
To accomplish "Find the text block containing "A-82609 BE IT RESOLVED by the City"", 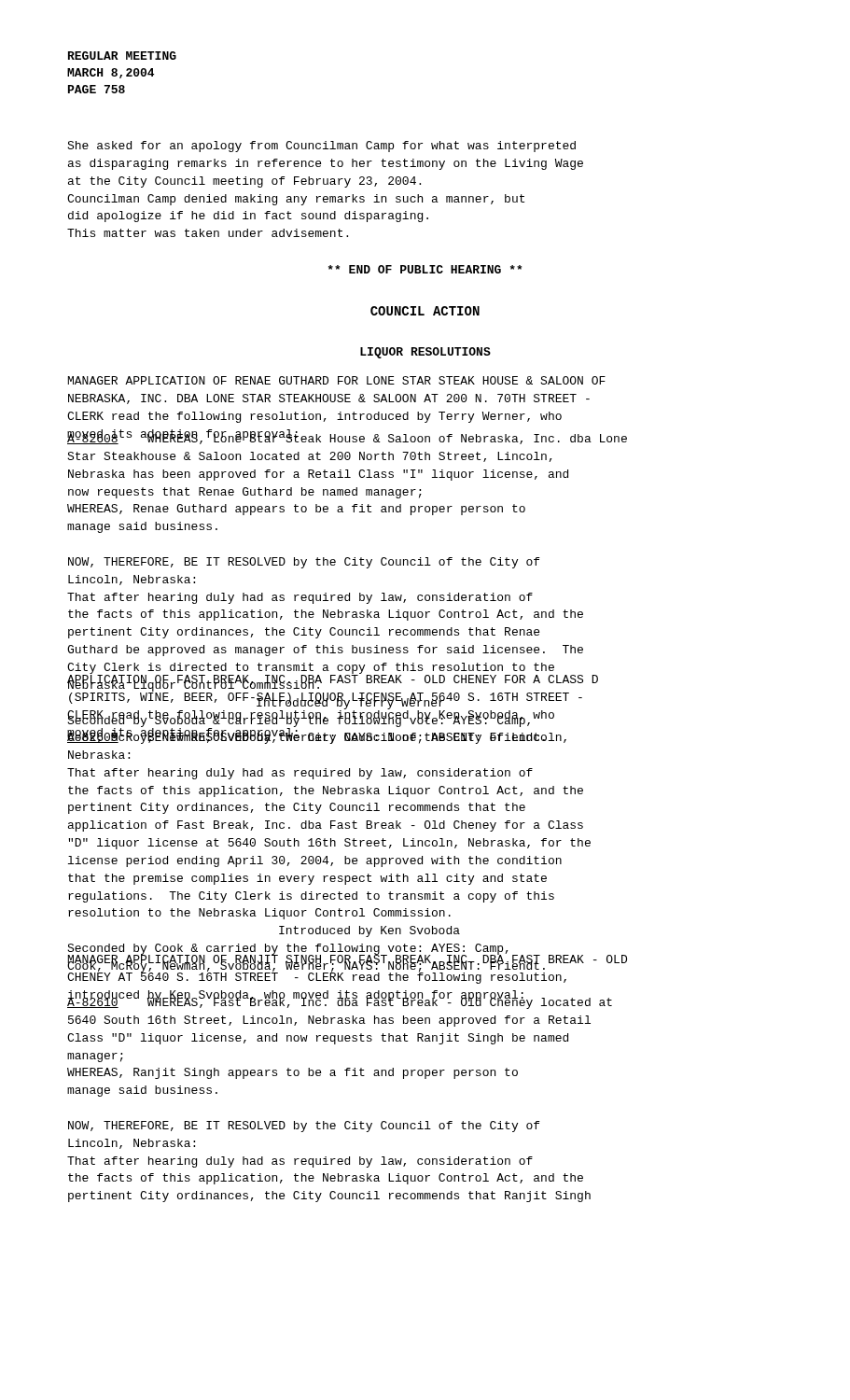I will click(425, 853).
